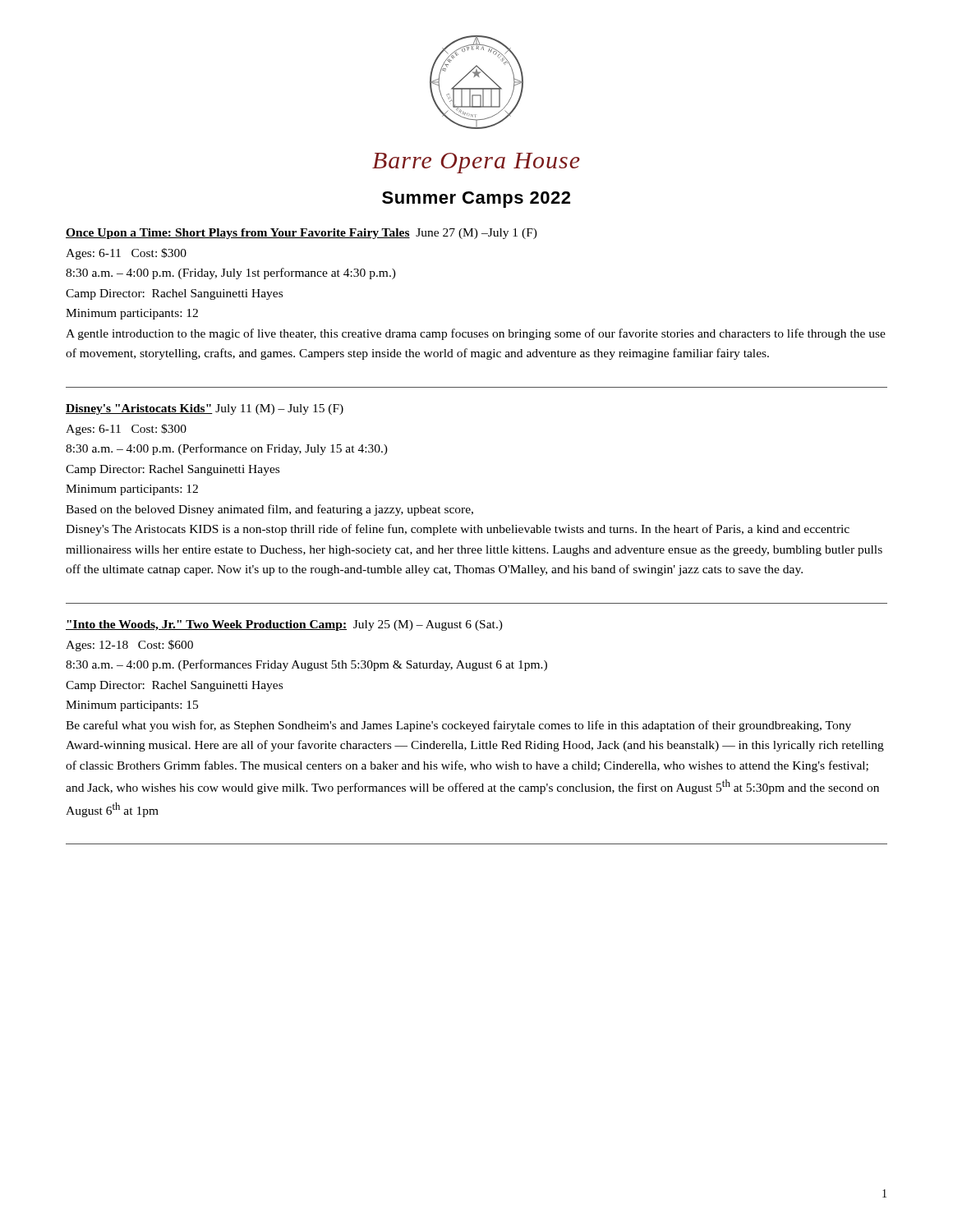Locate the section header that opens with ""Into the Woods, Jr." Two Week Production"
The image size is (953, 1232).
284,624
